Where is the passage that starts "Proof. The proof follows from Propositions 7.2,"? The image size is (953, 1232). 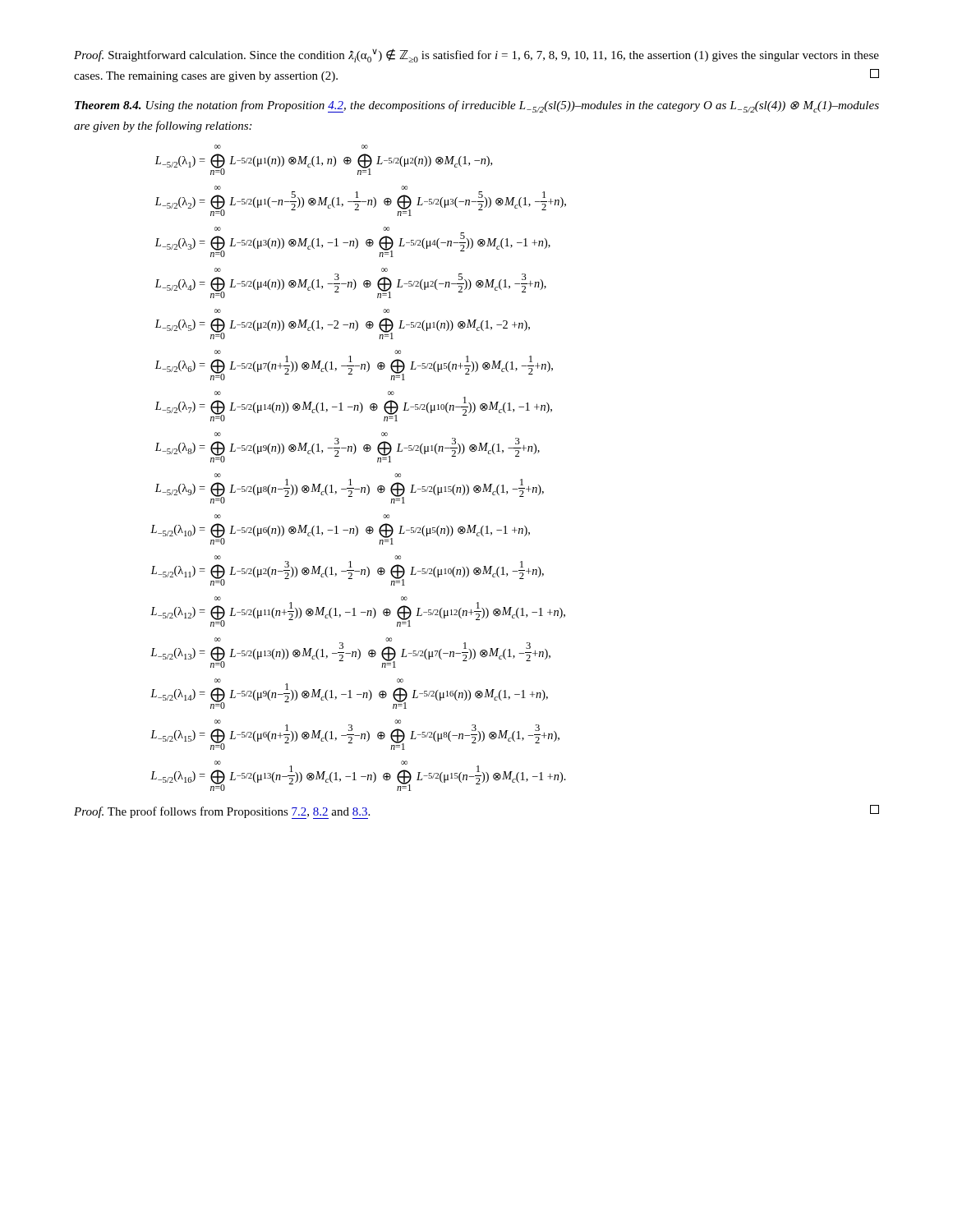coord(219,812)
